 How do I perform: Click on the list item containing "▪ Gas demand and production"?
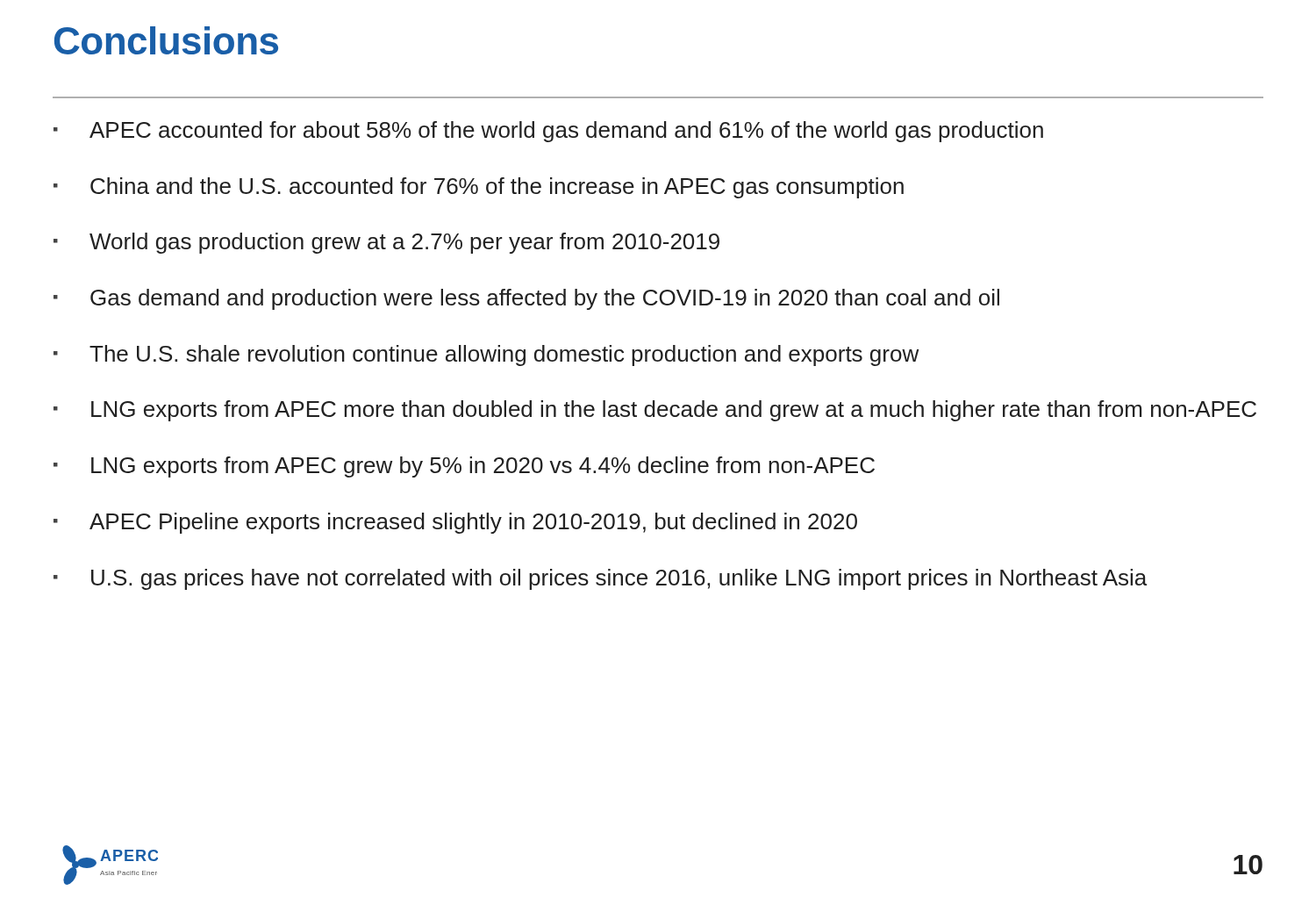(658, 298)
